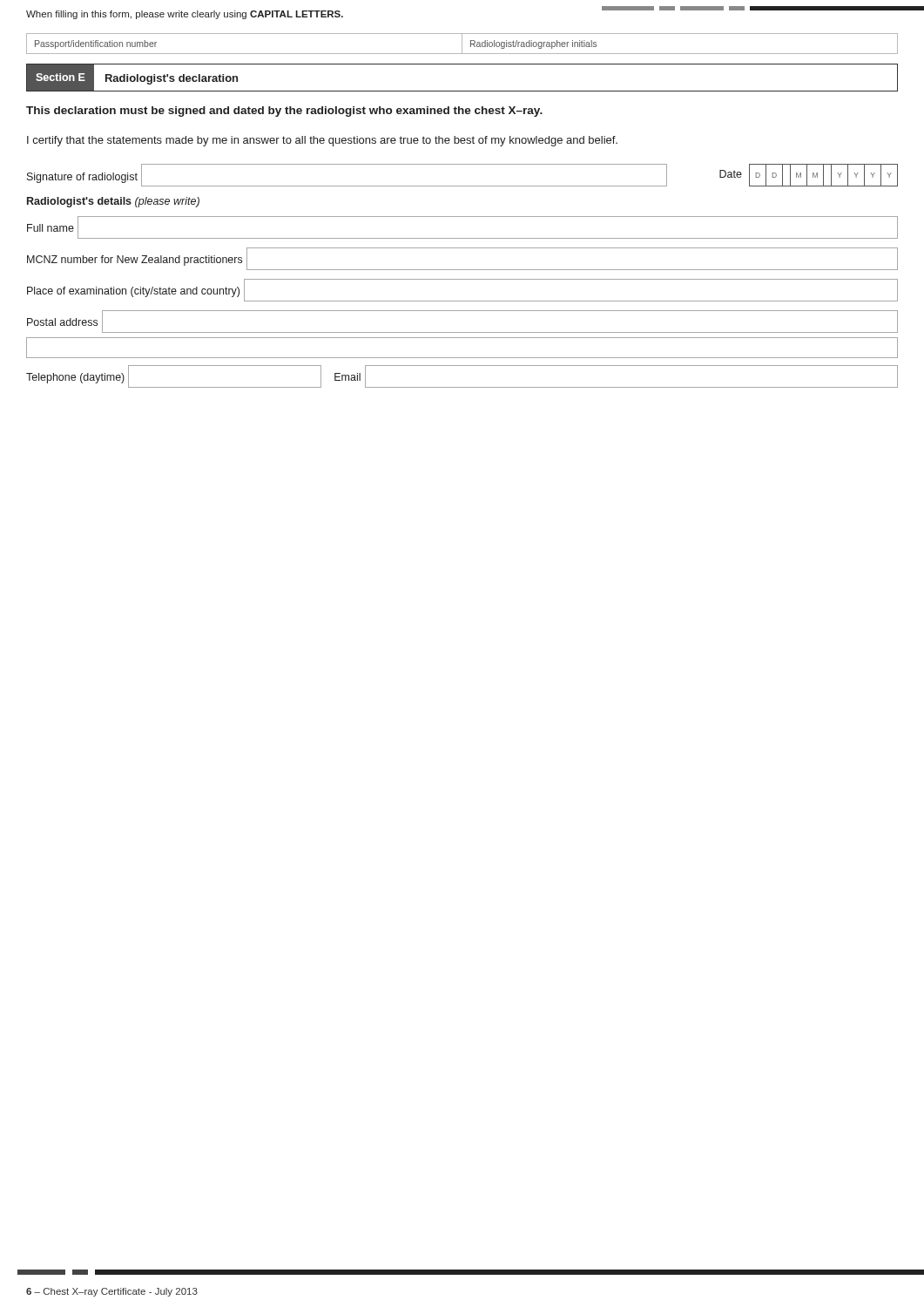The height and width of the screenshot is (1307, 924).
Task: Navigate to the element starting "Postal address"
Action: (x=462, y=335)
